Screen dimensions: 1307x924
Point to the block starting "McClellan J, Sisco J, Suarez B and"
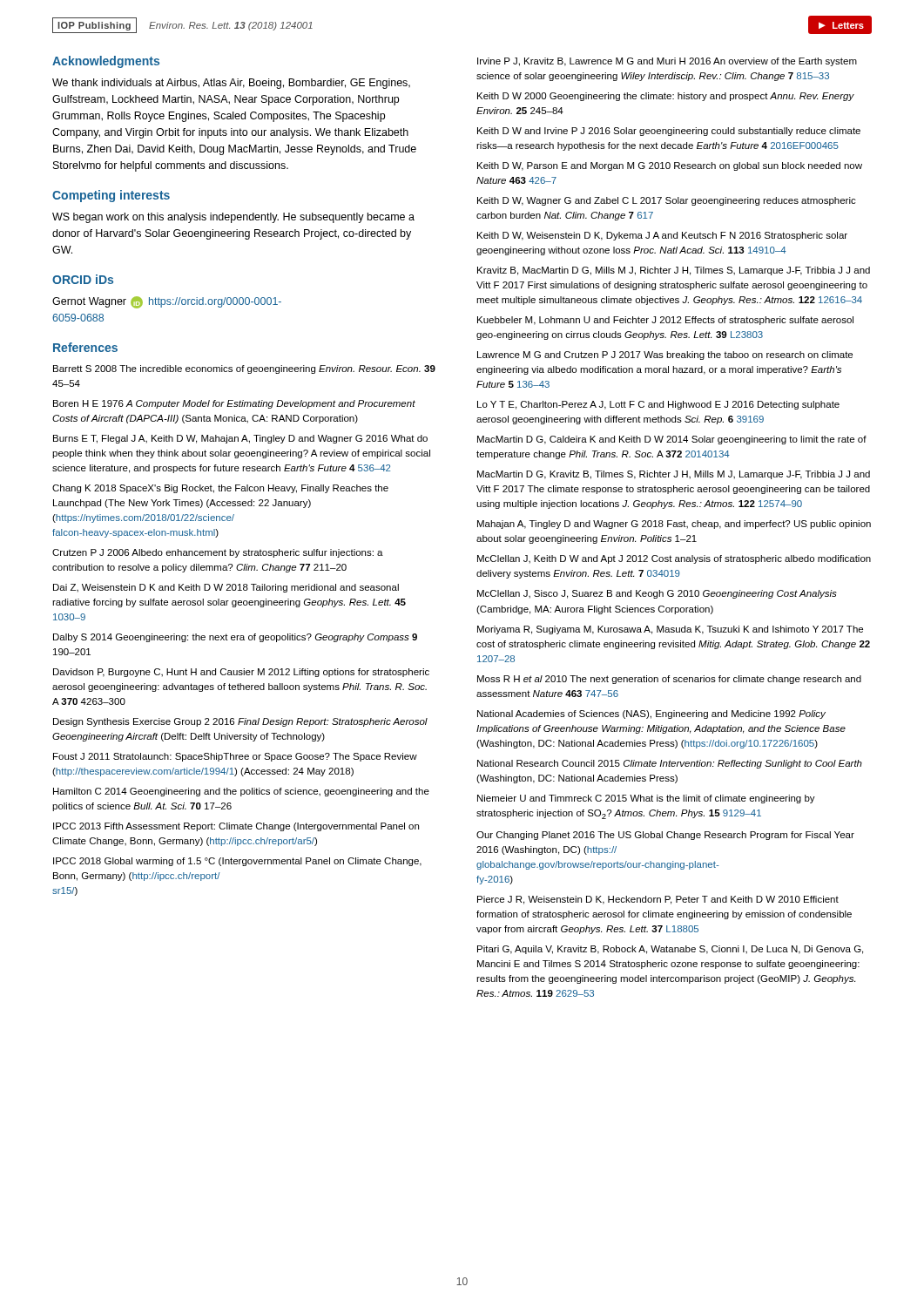pos(657,601)
